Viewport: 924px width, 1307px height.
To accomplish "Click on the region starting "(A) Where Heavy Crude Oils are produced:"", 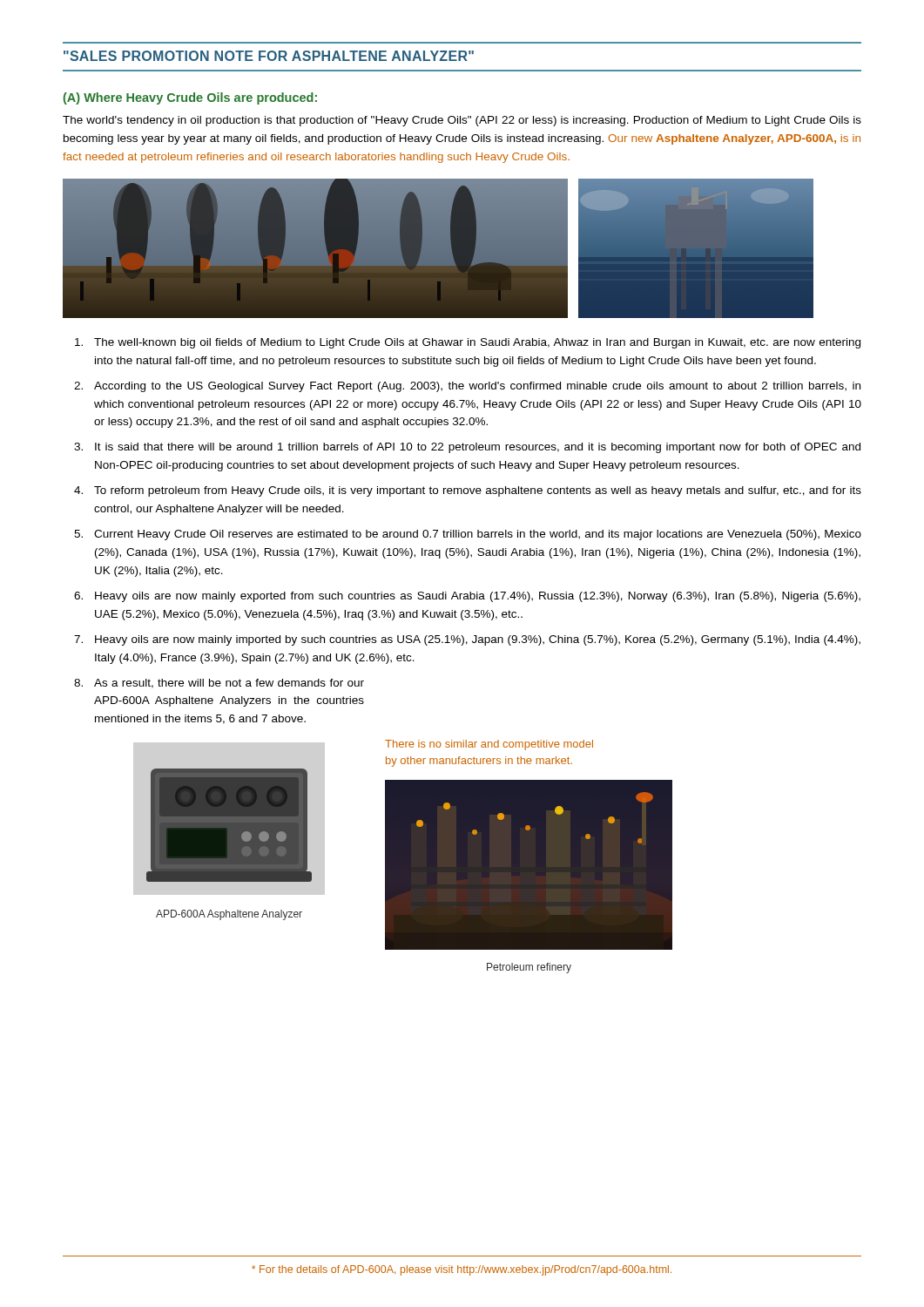I will click(190, 98).
